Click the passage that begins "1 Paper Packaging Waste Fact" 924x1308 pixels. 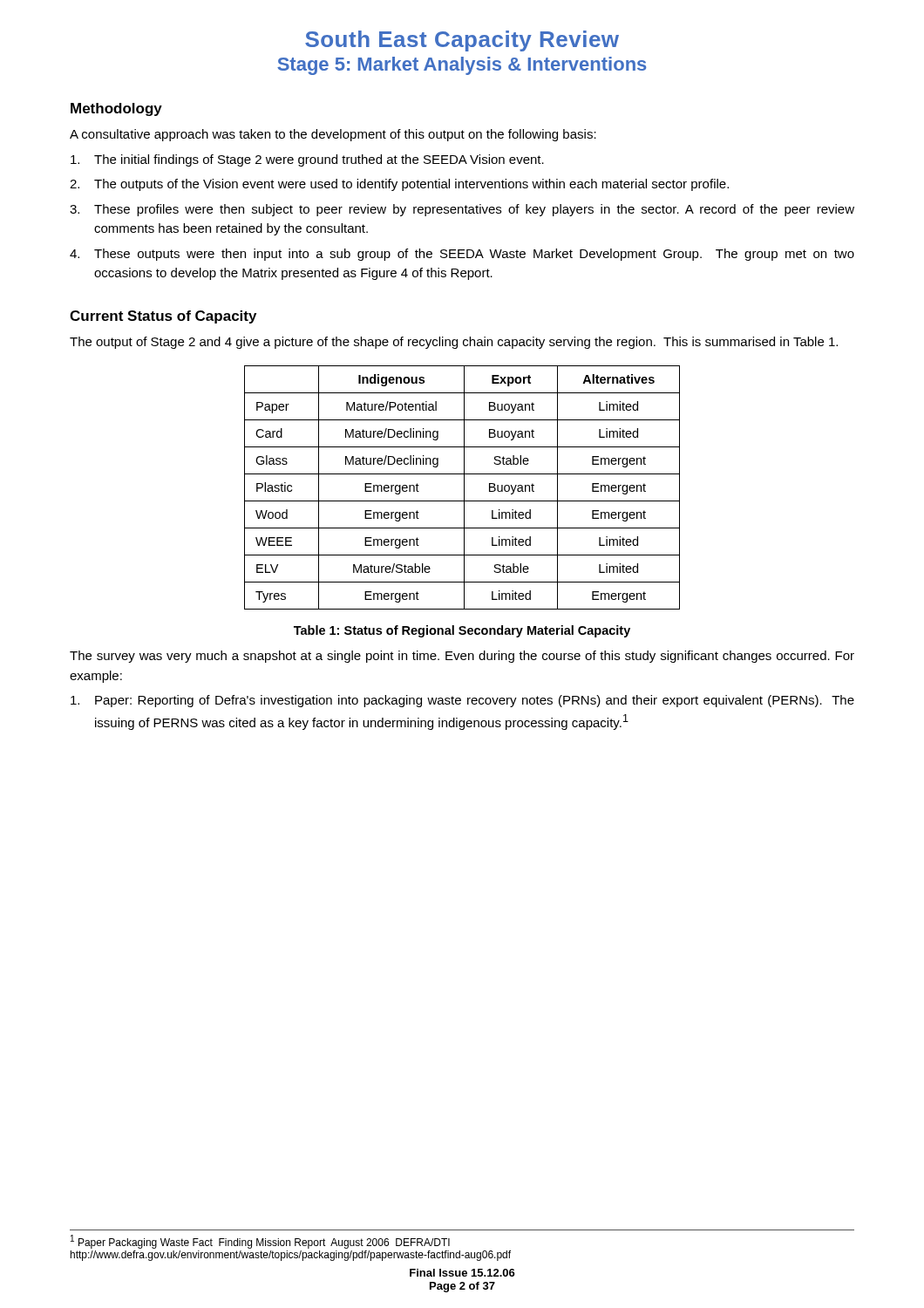click(290, 1247)
